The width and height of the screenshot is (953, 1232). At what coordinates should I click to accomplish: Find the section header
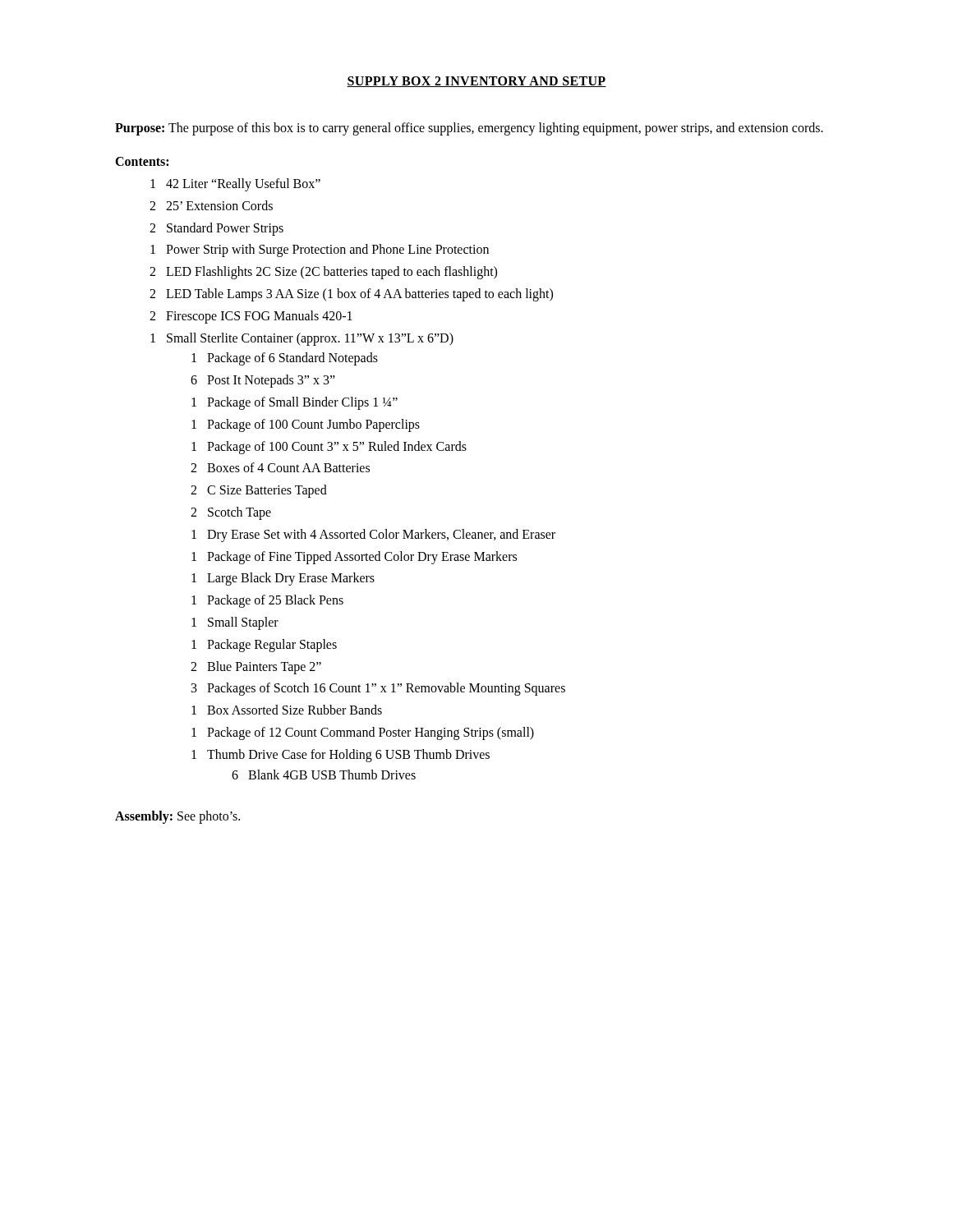142,161
